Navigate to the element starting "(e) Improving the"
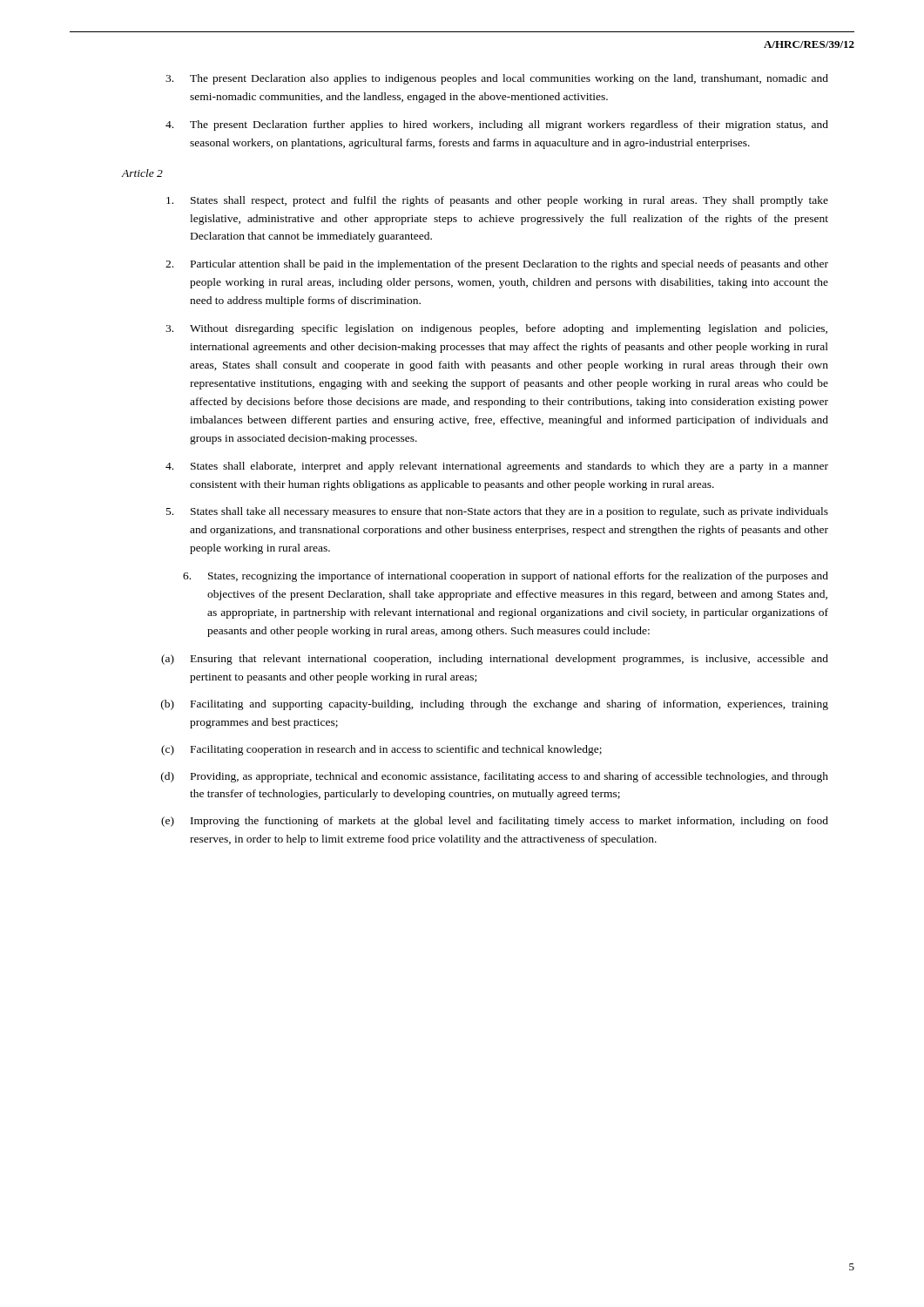Image resolution: width=924 pixels, height=1307 pixels. (x=475, y=831)
